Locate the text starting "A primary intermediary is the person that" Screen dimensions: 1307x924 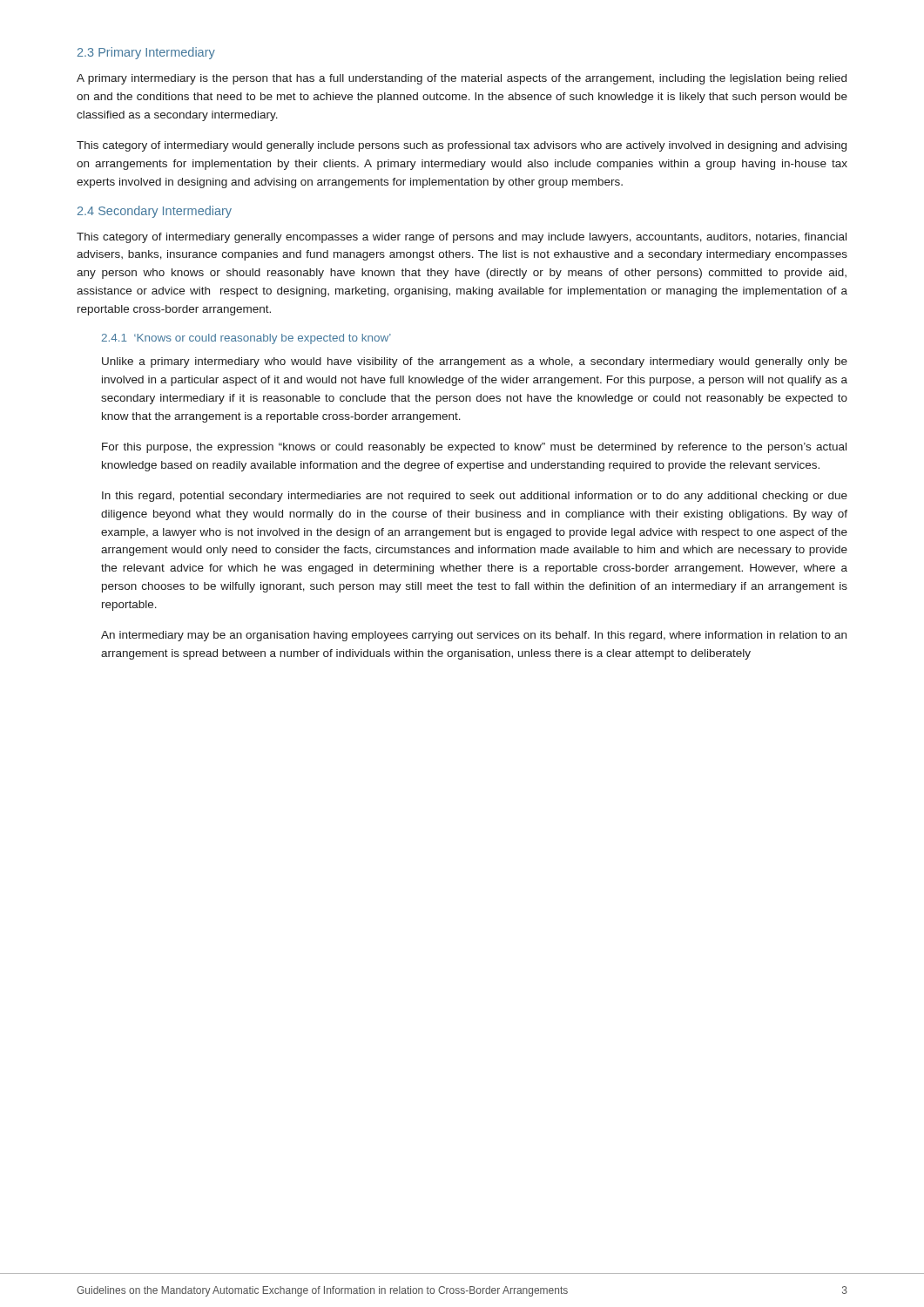pos(462,96)
